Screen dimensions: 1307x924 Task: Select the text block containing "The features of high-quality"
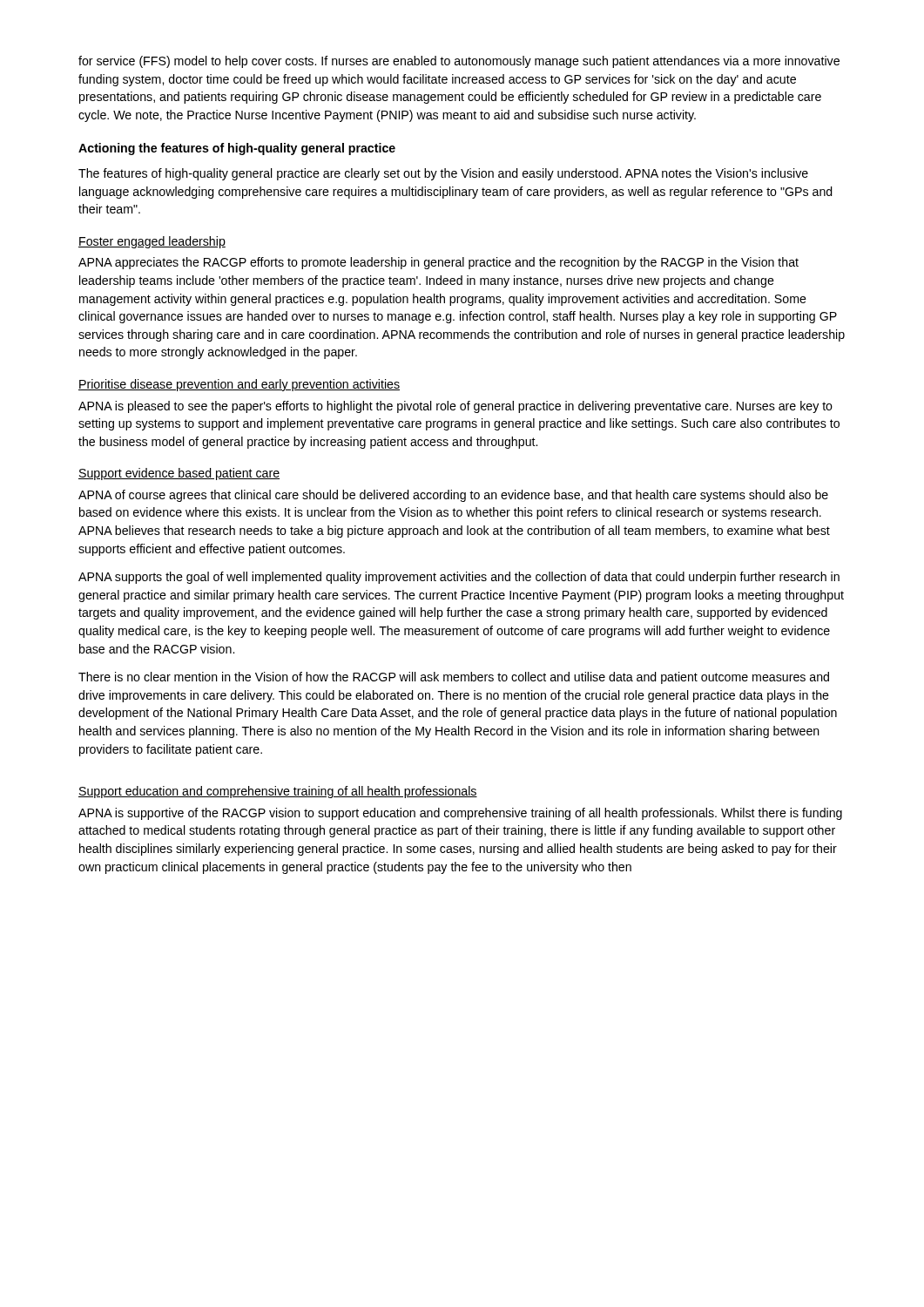click(462, 192)
